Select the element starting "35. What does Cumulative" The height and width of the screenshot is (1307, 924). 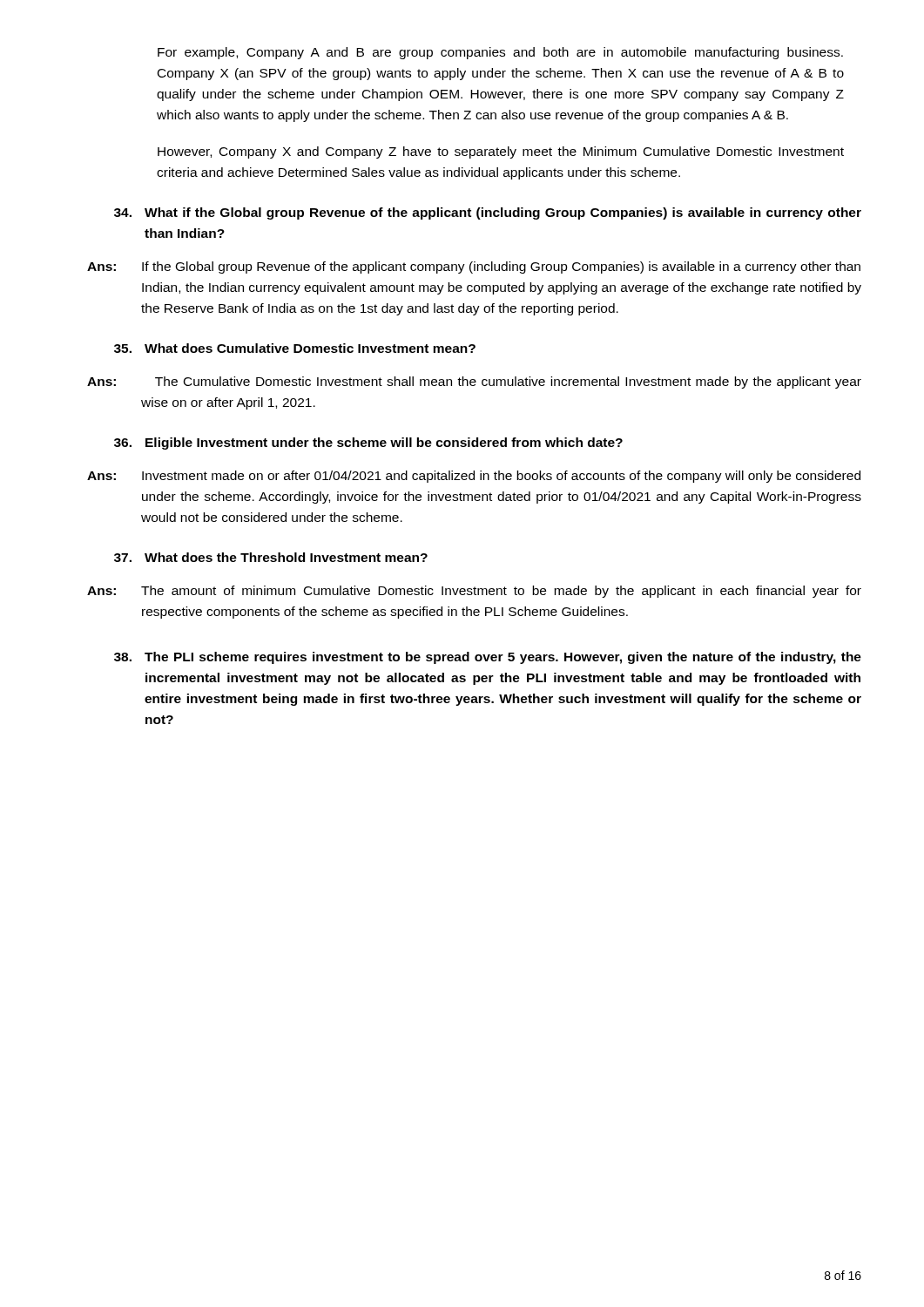pos(474,349)
